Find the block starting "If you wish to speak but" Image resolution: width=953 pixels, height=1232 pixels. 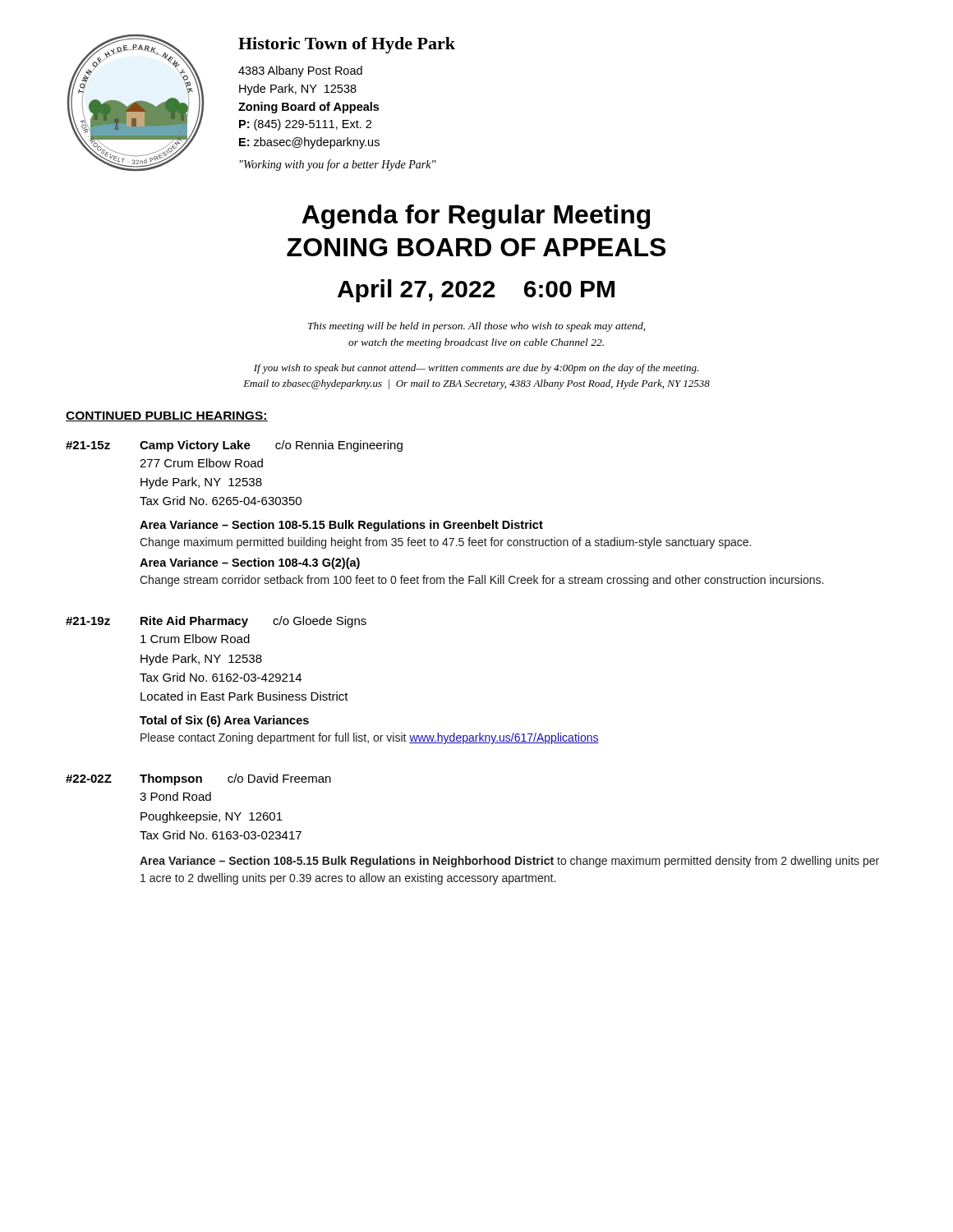point(476,375)
